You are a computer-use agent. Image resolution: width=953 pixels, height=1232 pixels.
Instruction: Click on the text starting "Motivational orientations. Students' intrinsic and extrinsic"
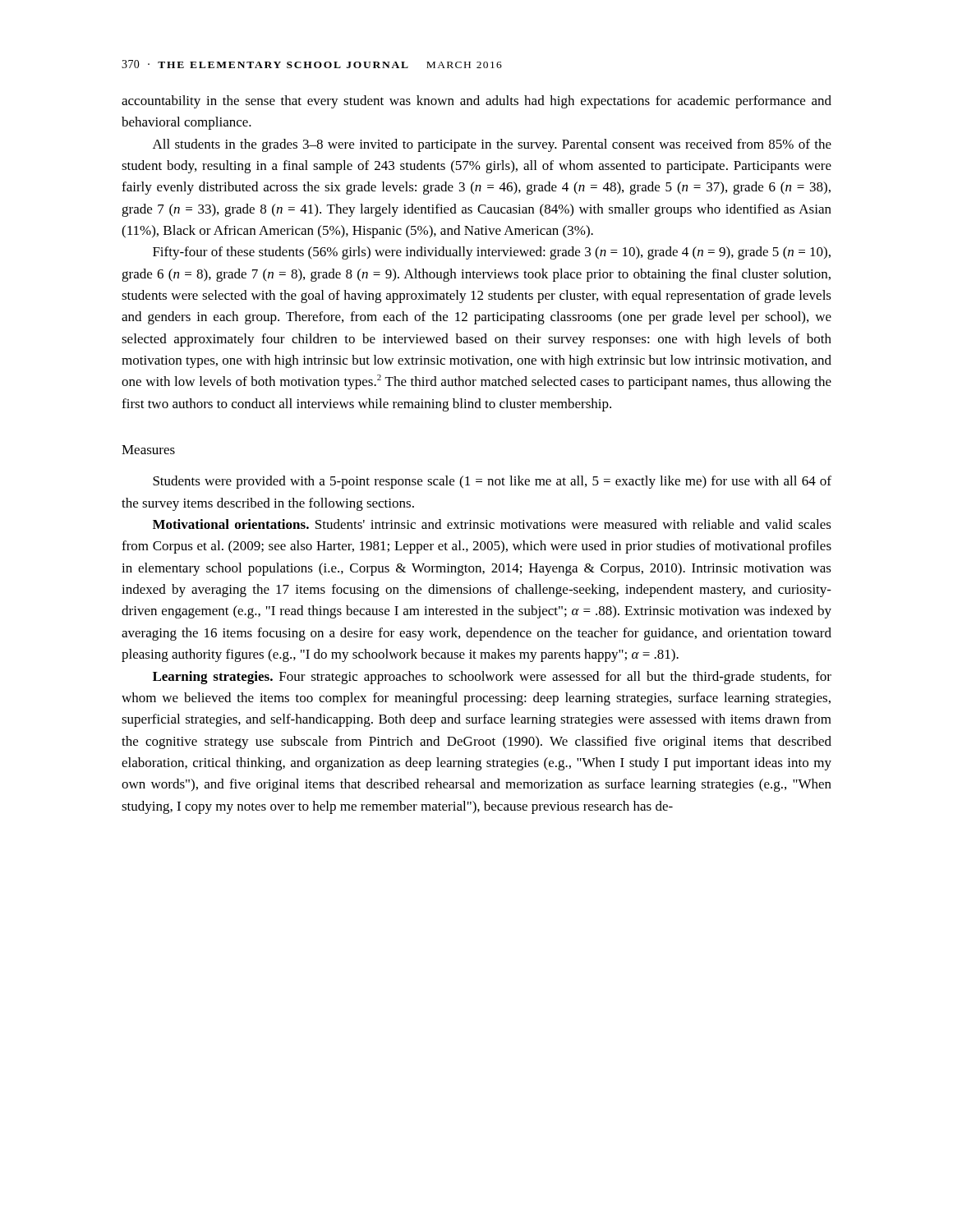tap(476, 590)
